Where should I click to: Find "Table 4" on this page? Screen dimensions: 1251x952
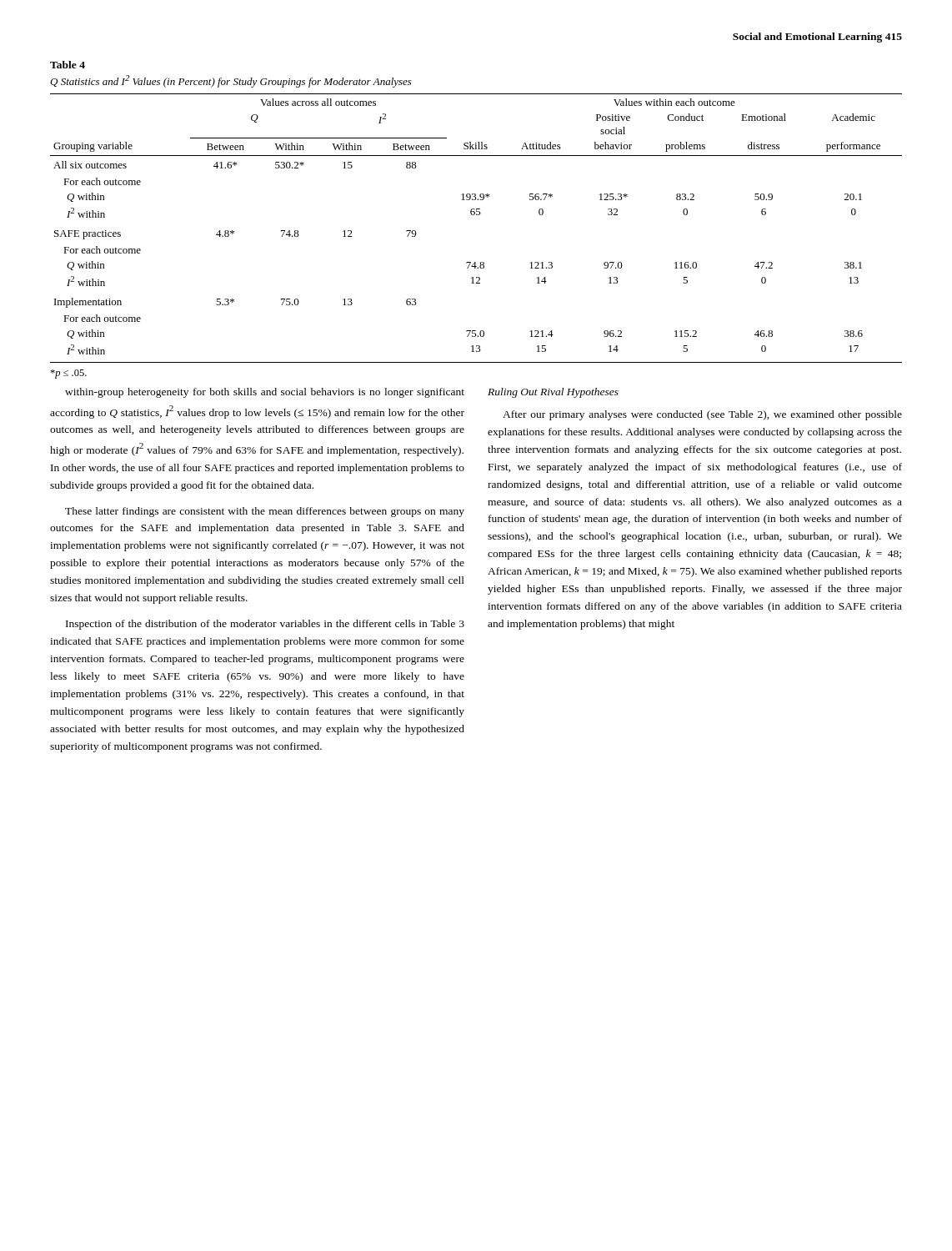point(67,65)
